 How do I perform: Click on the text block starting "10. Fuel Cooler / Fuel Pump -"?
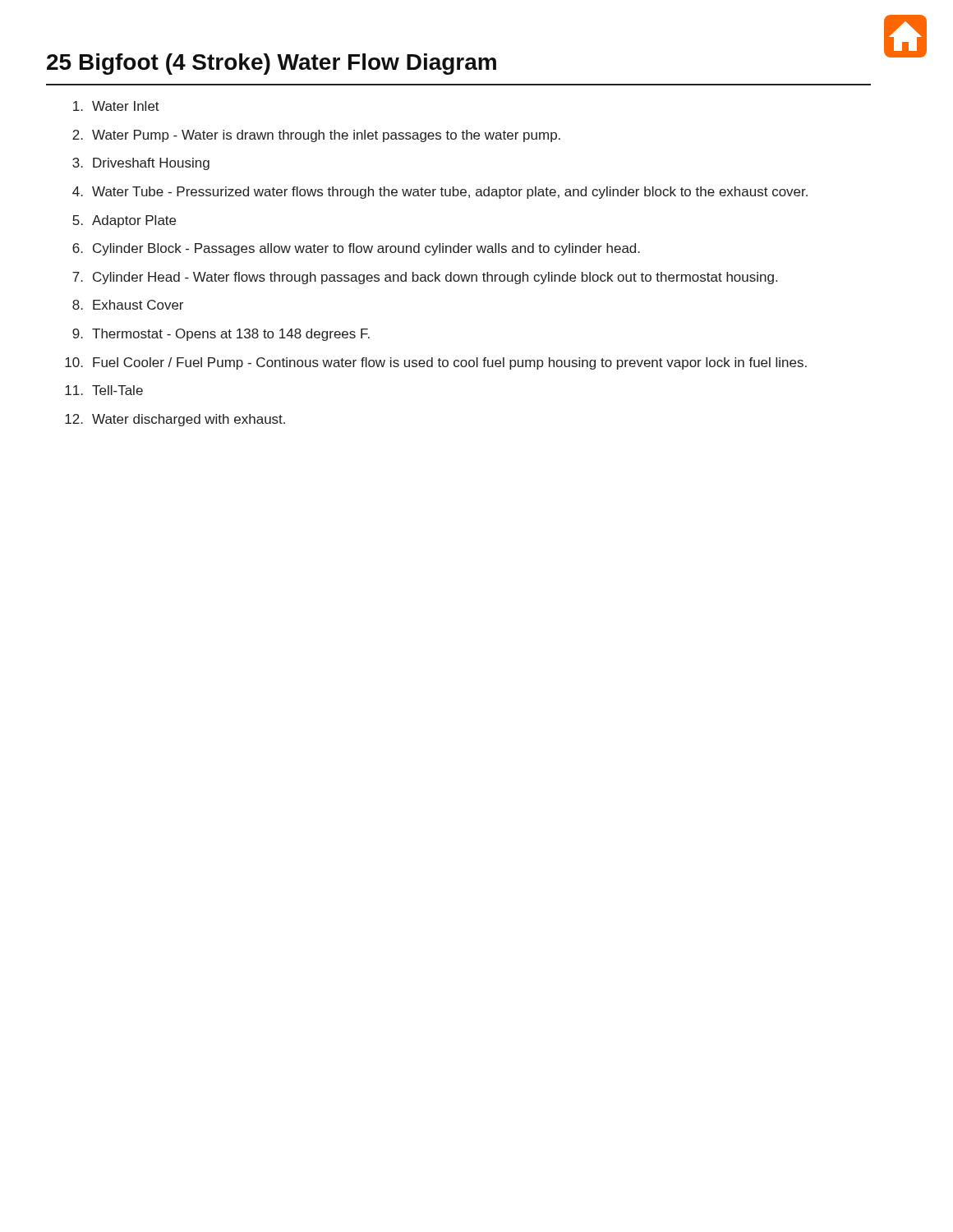click(x=467, y=363)
